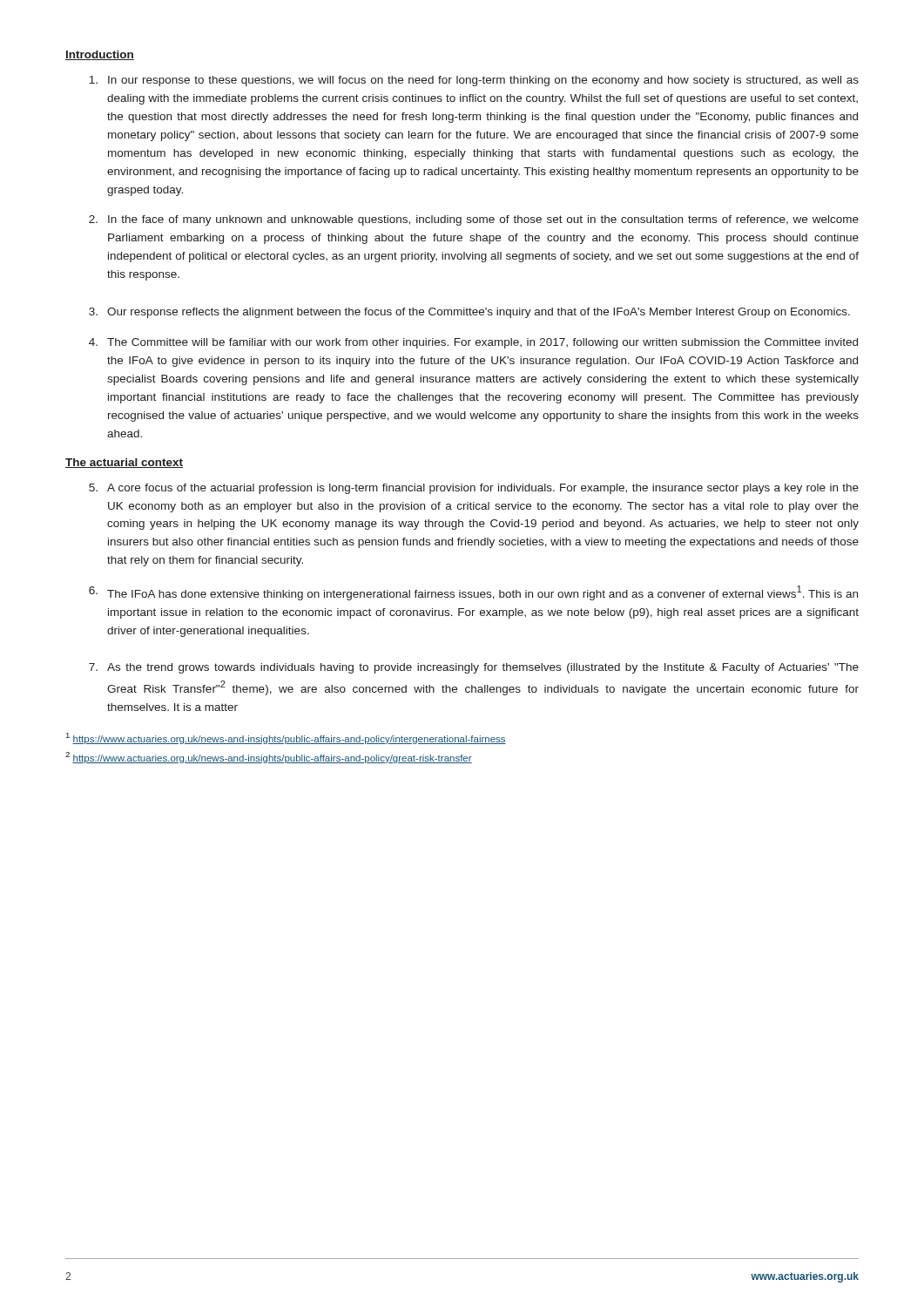
Task: Point to the block beginning "6. The IFoA has done extensive"
Action: tap(462, 611)
